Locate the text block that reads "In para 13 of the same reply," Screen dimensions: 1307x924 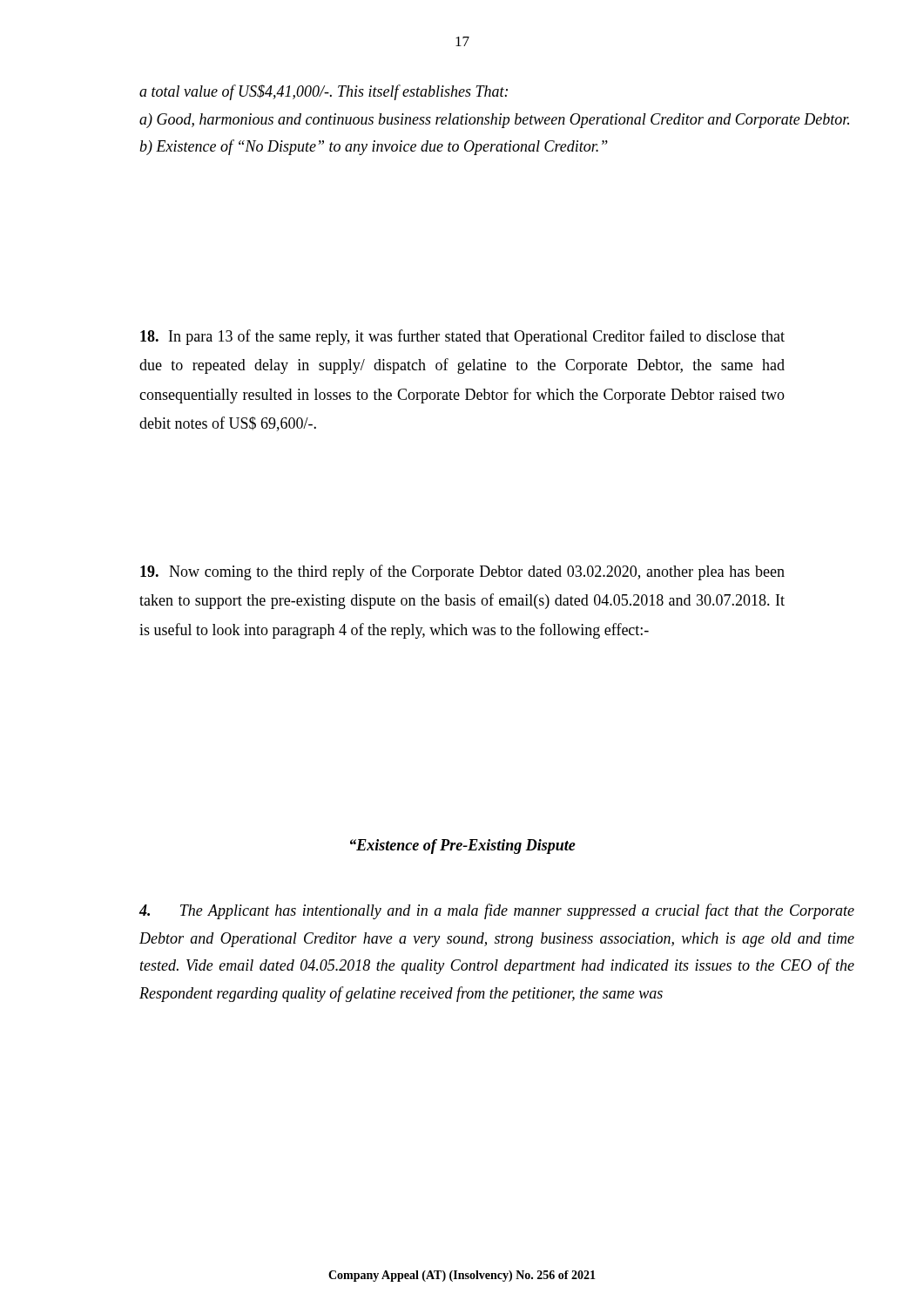coord(462,380)
